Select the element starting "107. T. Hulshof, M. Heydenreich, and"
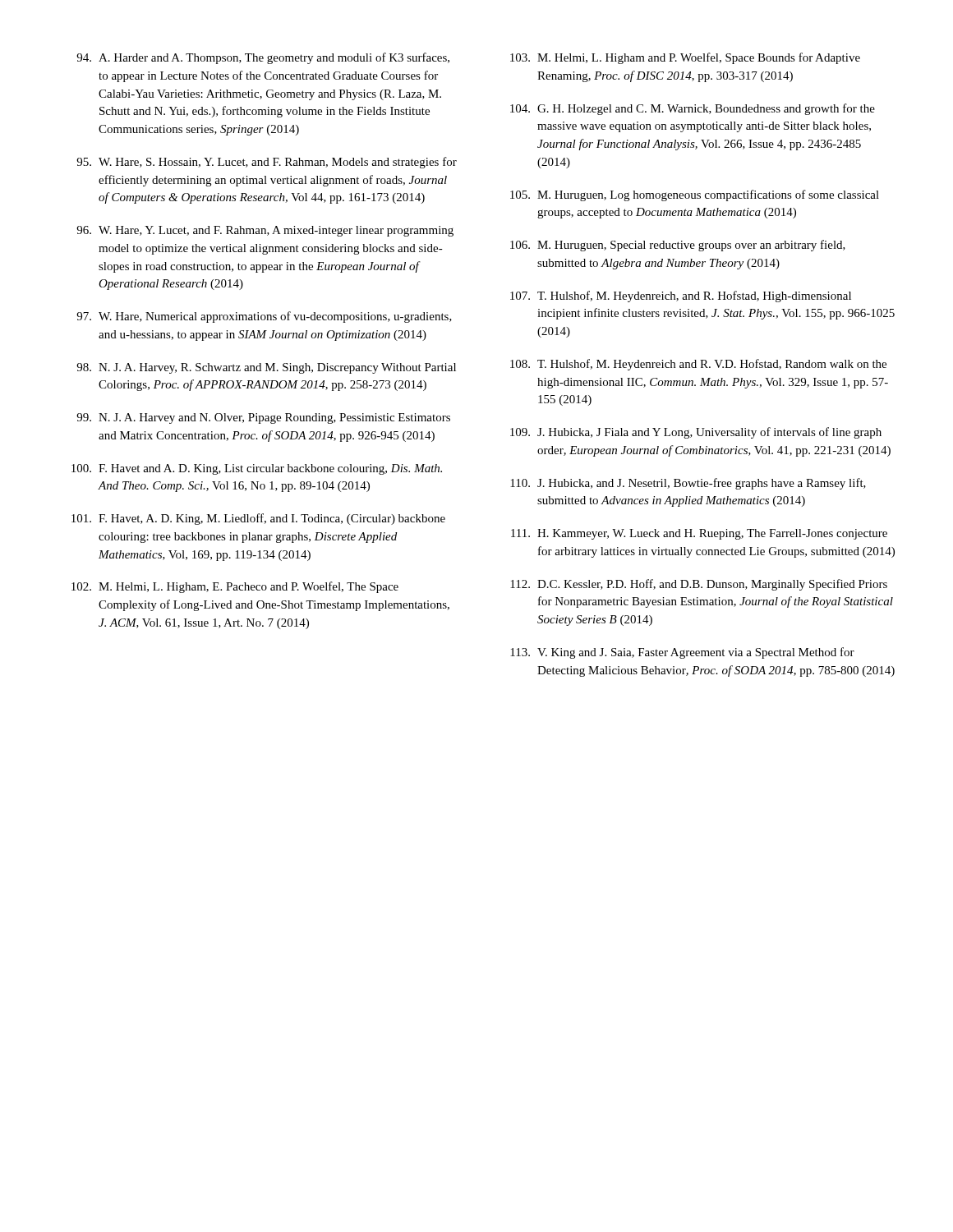The image size is (953, 1232). click(x=696, y=314)
